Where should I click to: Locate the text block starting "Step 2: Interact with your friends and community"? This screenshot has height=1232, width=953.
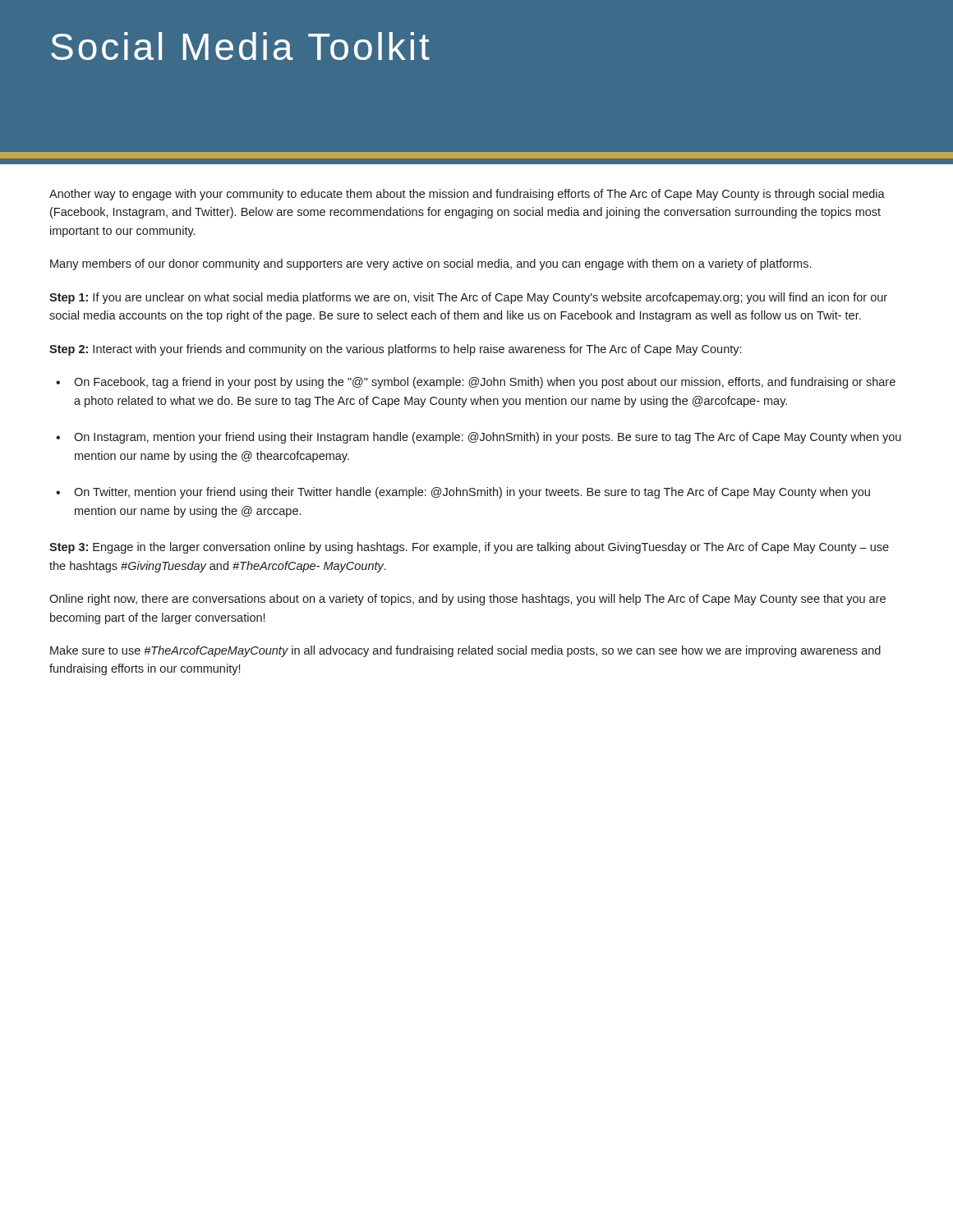(x=396, y=349)
